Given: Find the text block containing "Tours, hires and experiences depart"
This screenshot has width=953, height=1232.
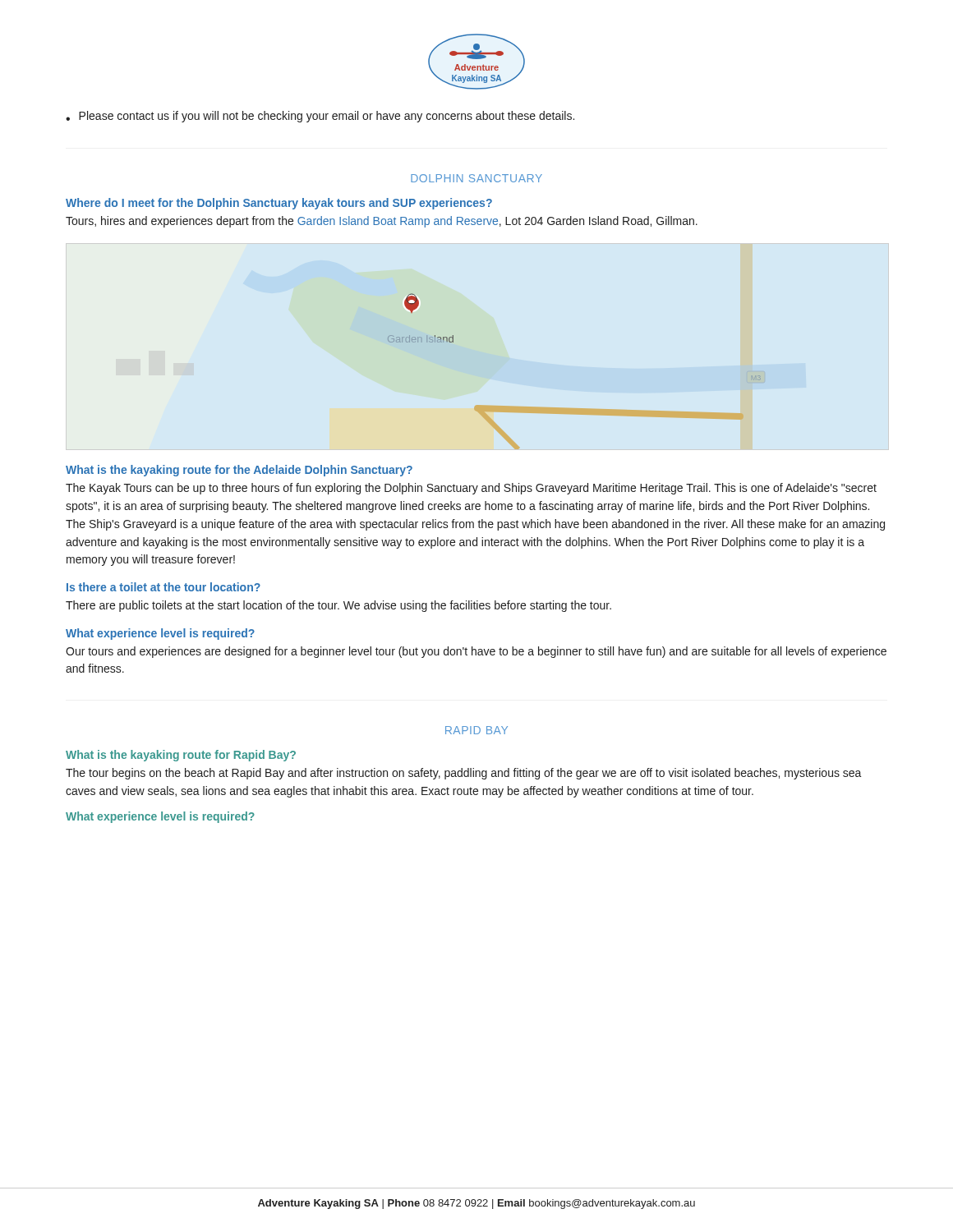Looking at the screenshot, I should pos(382,221).
